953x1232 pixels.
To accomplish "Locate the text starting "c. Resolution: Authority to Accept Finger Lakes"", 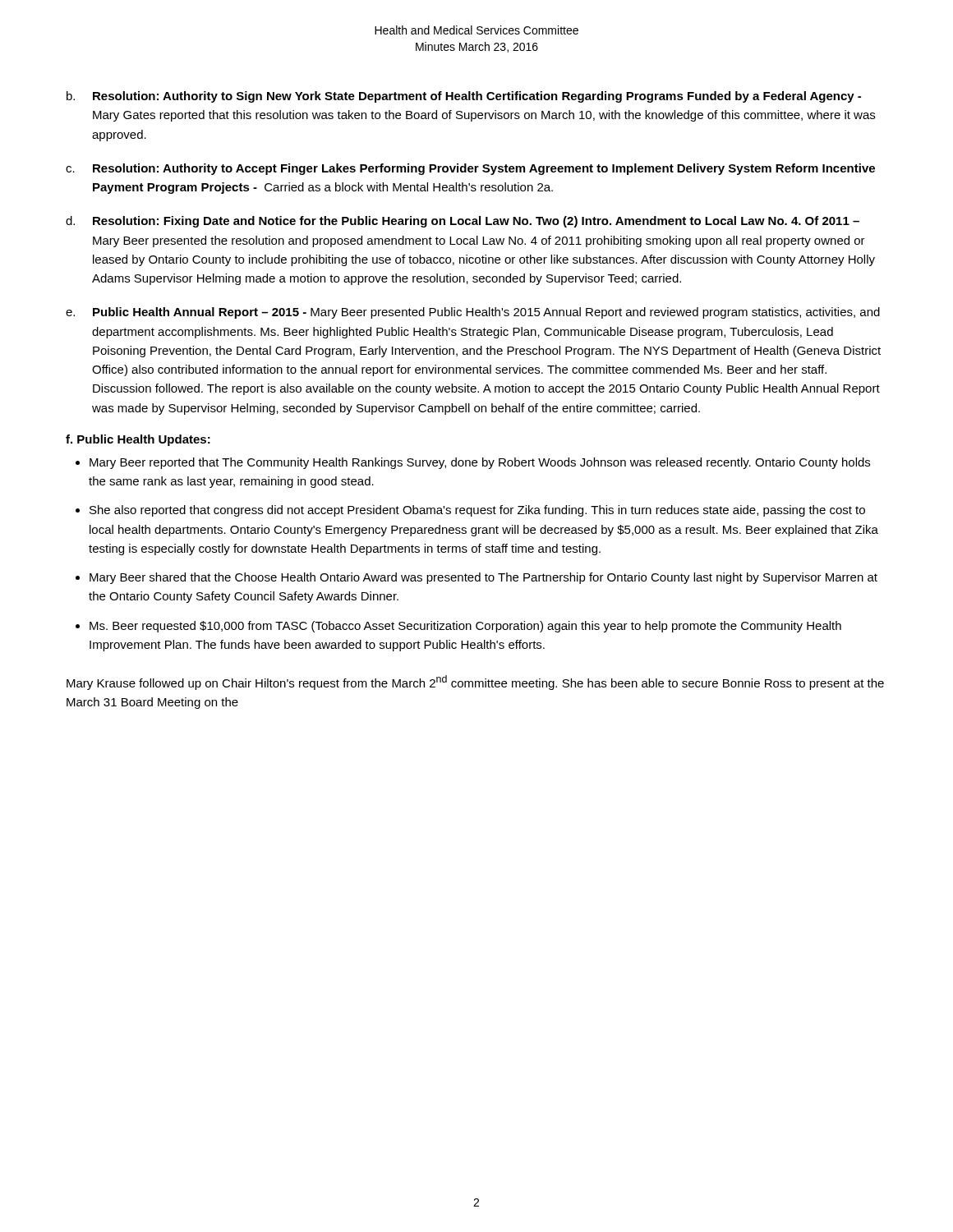I will coord(476,178).
